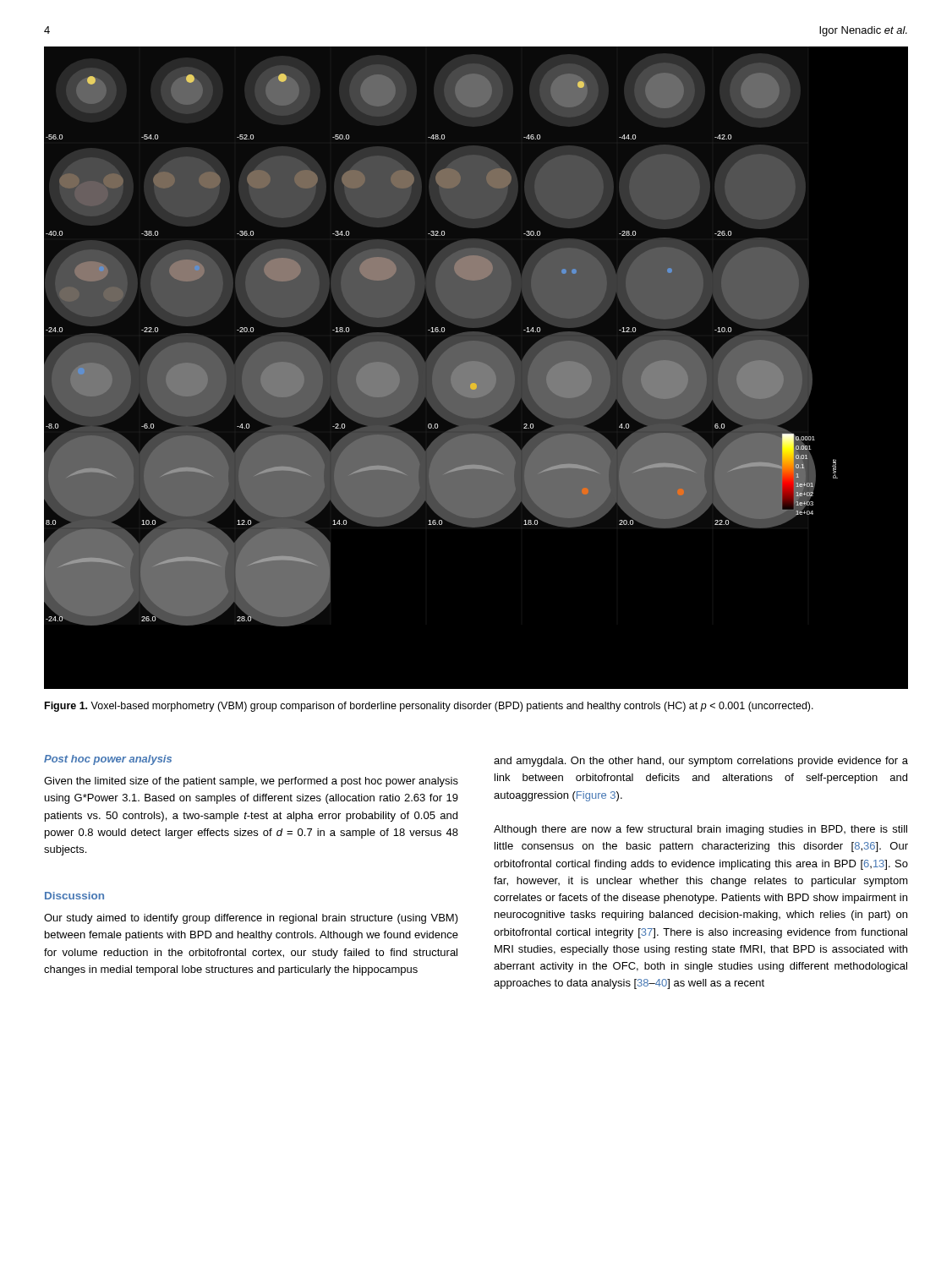Viewport: 952px width, 1268px height.
Task: Select the block starting "Given the limited"
Action: point(251,815)
